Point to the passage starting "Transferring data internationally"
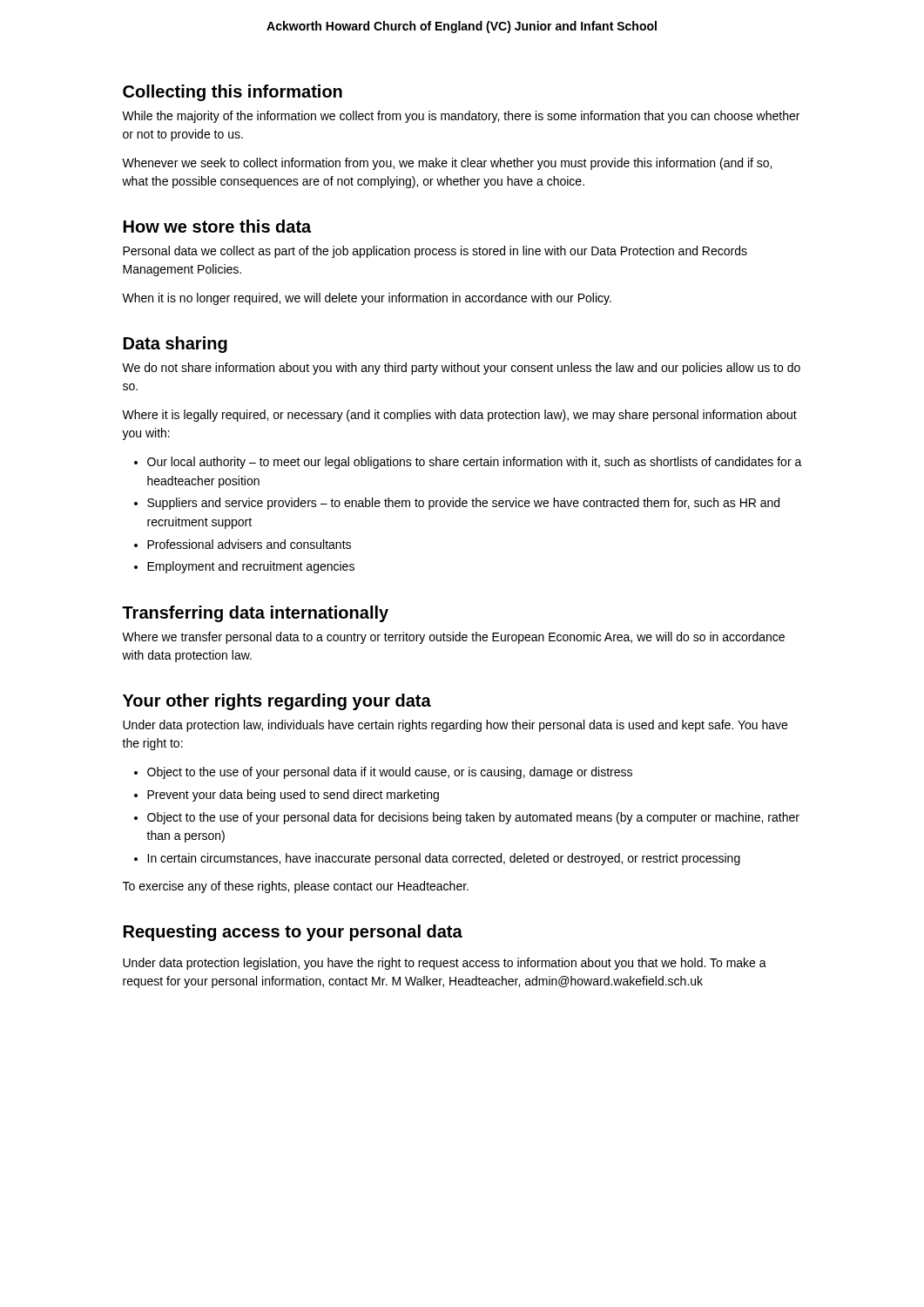Image resolution: width=924 pixels, height=1307 pixels. pyautogui.click(x=255, y=613)
